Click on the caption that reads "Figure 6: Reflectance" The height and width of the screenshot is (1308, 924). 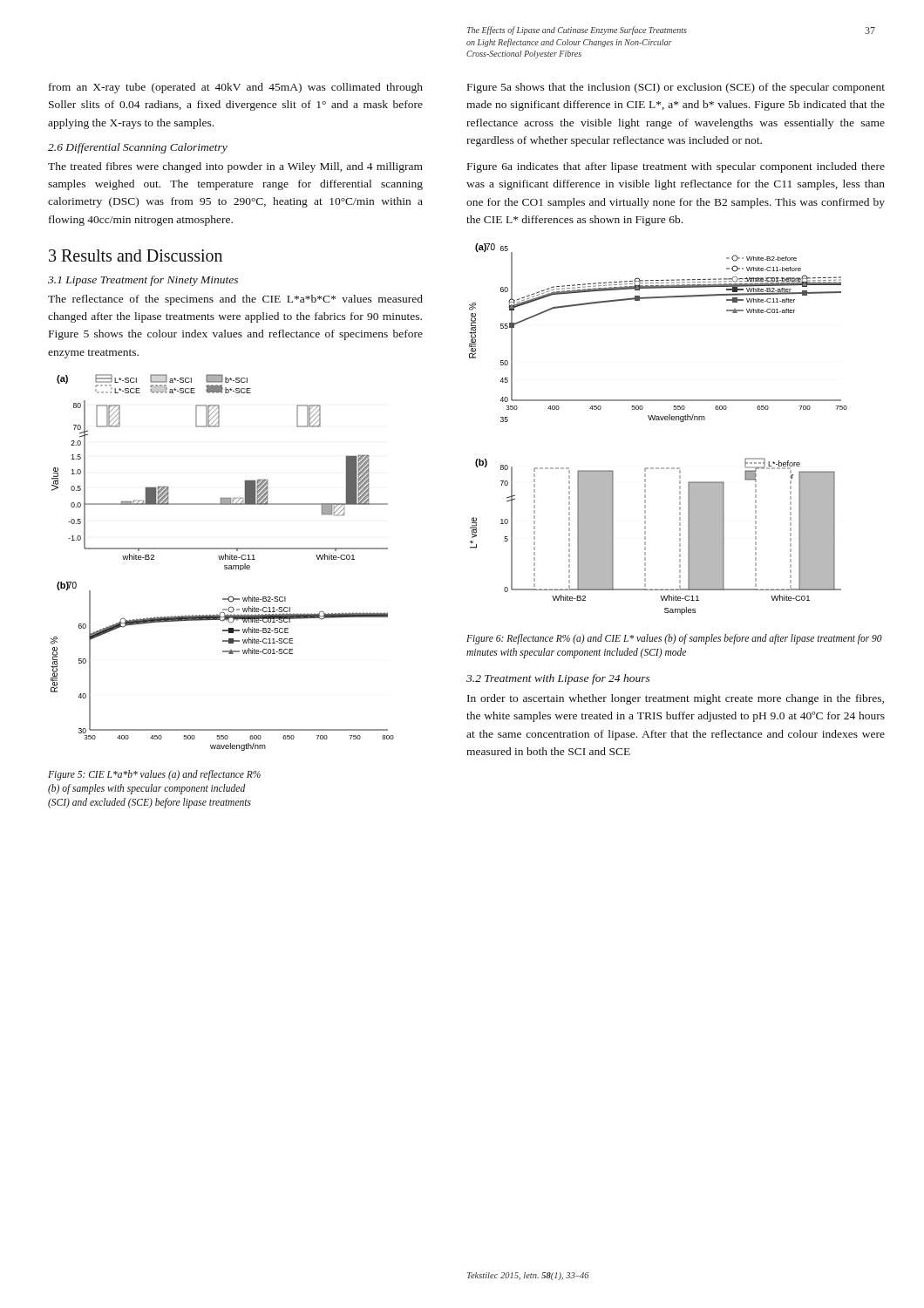click(x=674, y=645)
